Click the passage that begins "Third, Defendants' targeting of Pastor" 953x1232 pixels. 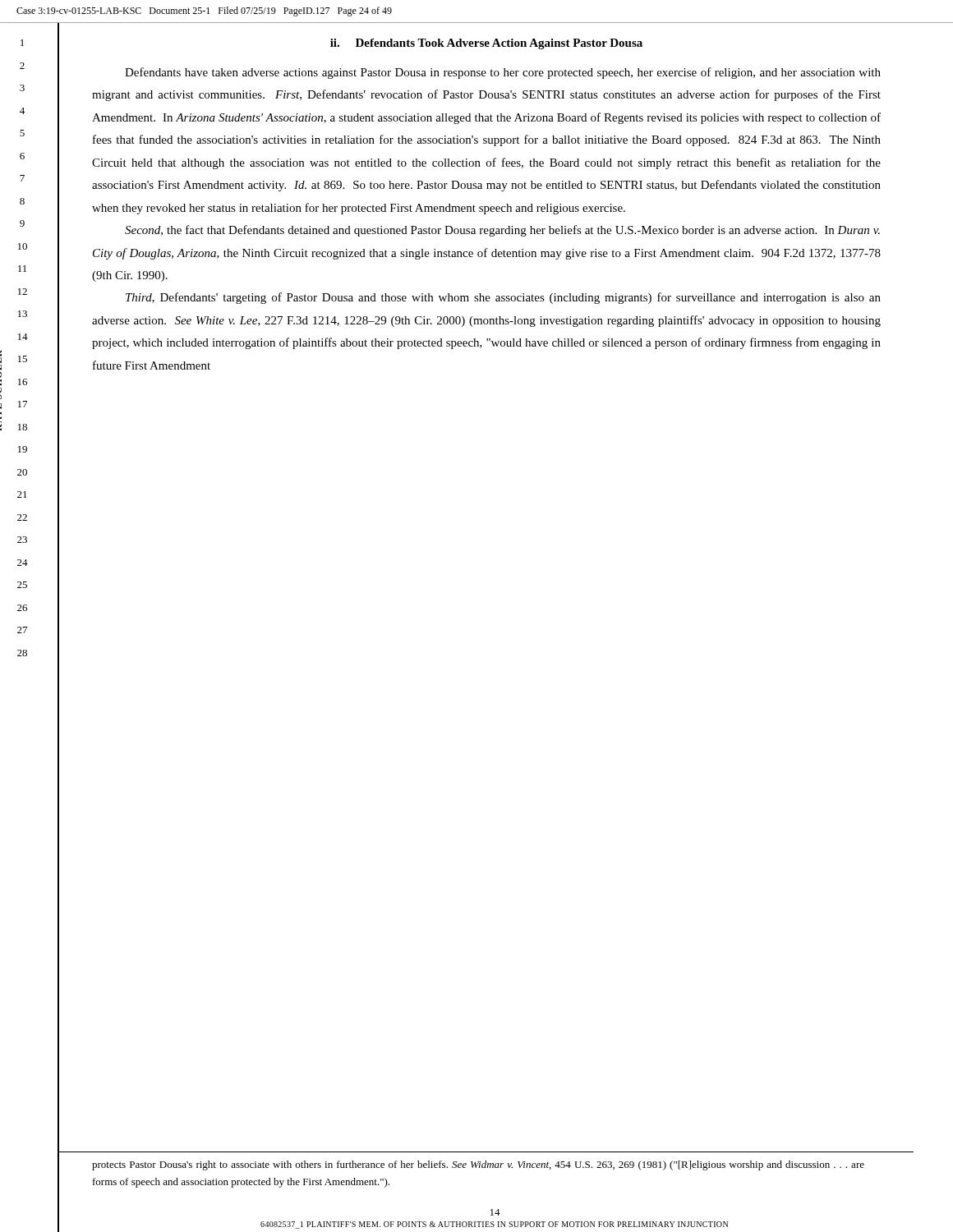[486, 331]
